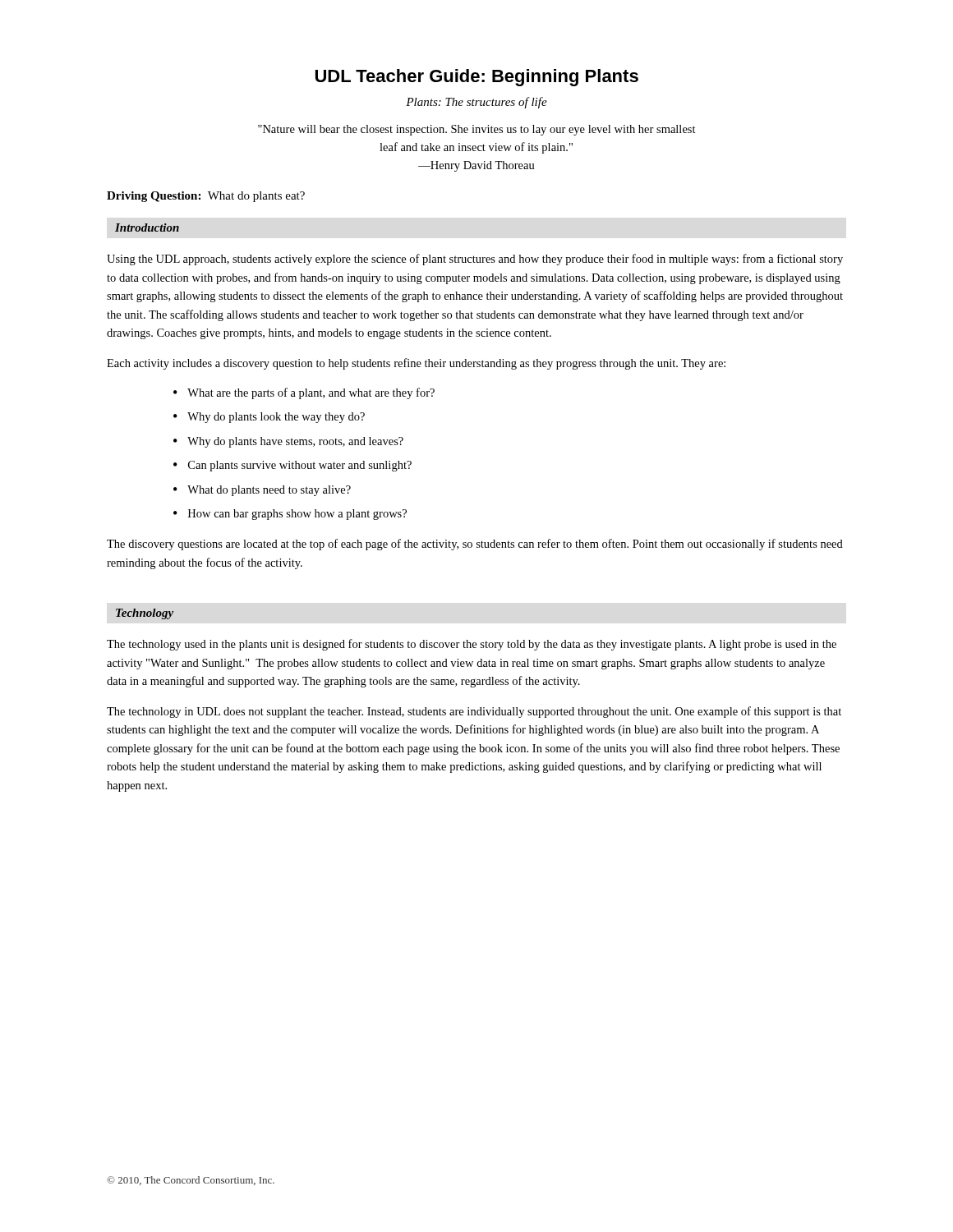Click on the block starting "• How can bar graphs"
The width and height of the screenshot is (953, 1232).
(290, 514)
